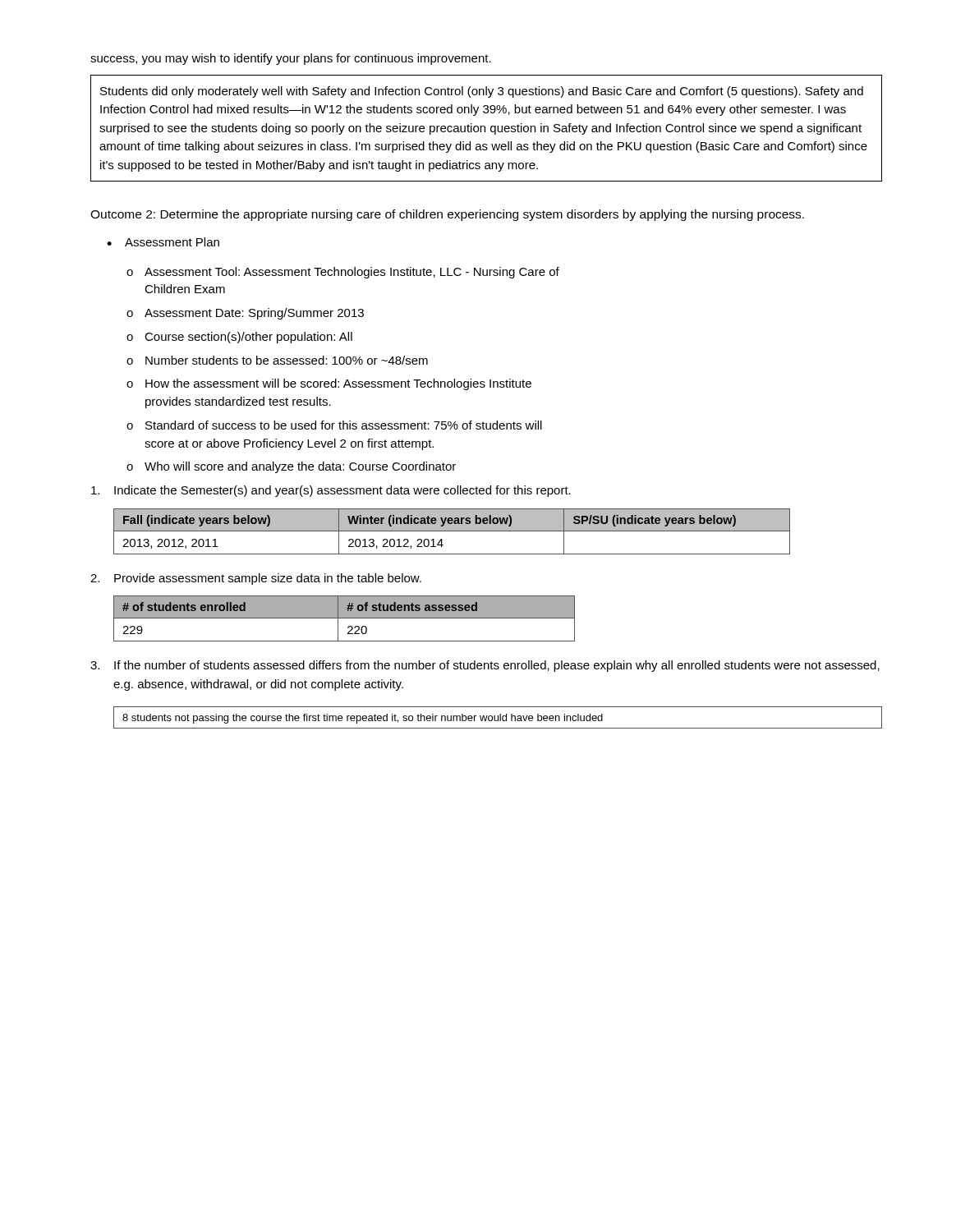Image resolution: width=956 pixels, height=1232 pixels.
Task: Point to the element starting "8 students not passing the course the first"
Action: (x=498, y=718)
